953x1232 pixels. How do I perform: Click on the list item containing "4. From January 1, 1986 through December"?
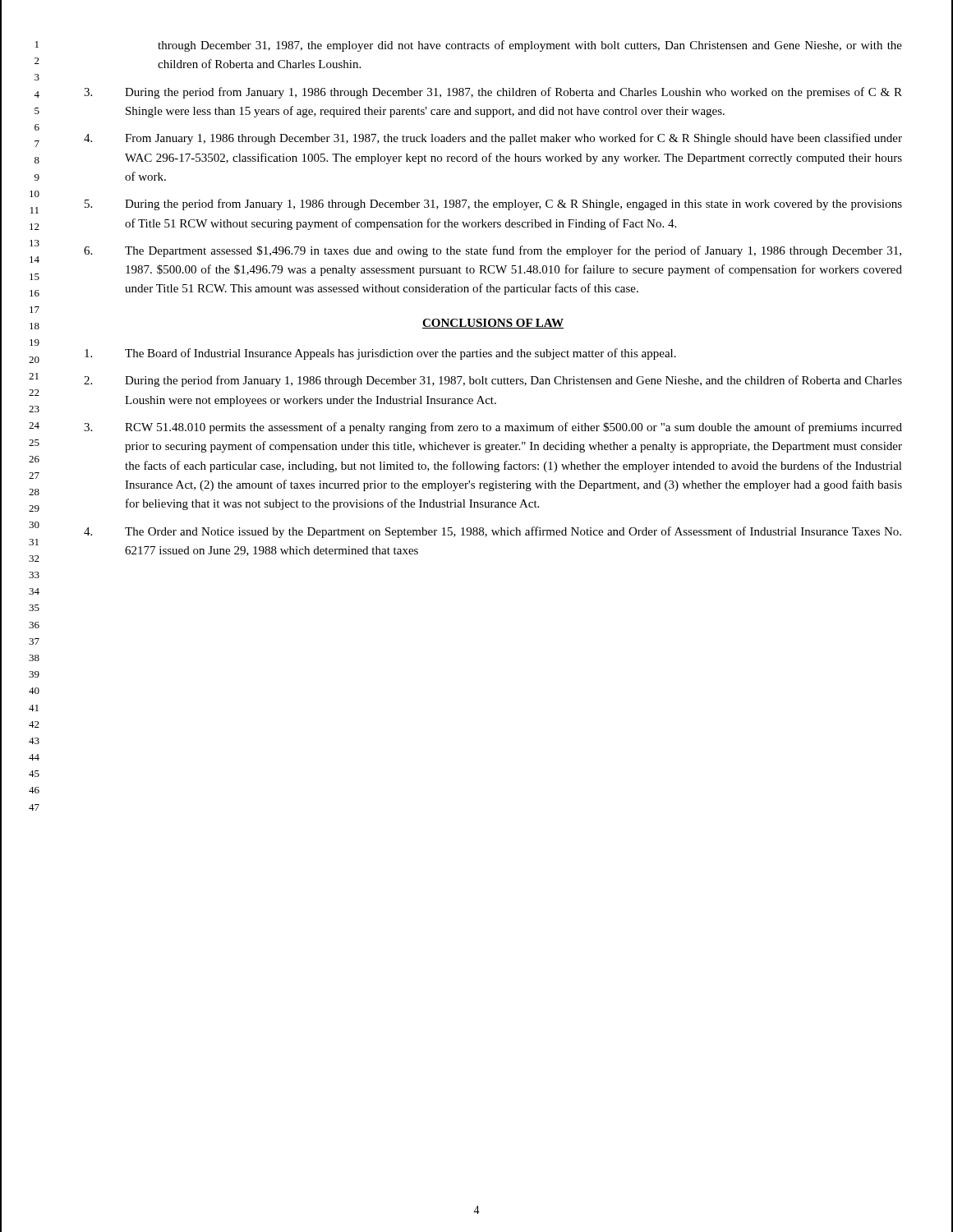coord(493,158)
